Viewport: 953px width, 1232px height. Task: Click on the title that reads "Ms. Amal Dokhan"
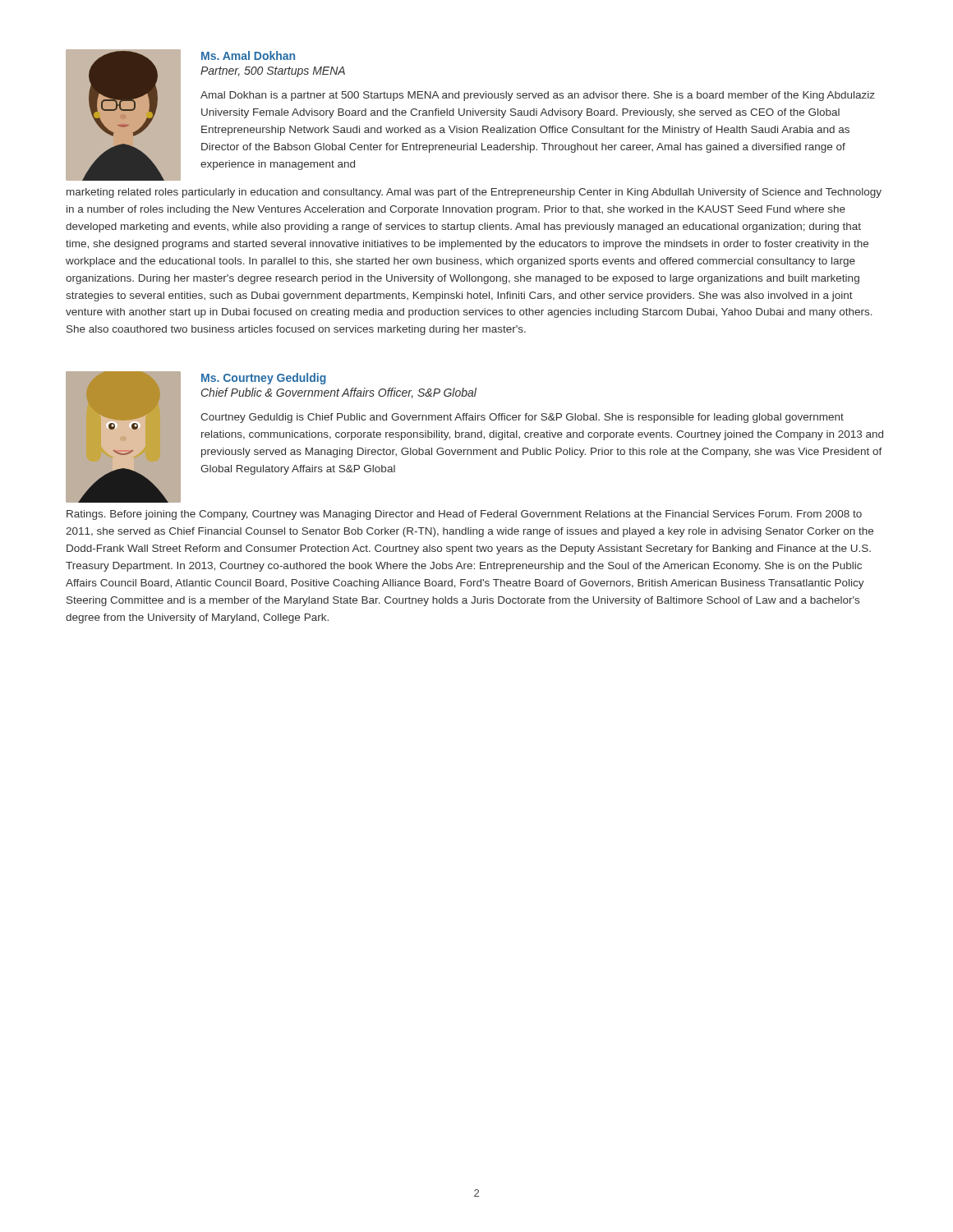coord(248,56)
